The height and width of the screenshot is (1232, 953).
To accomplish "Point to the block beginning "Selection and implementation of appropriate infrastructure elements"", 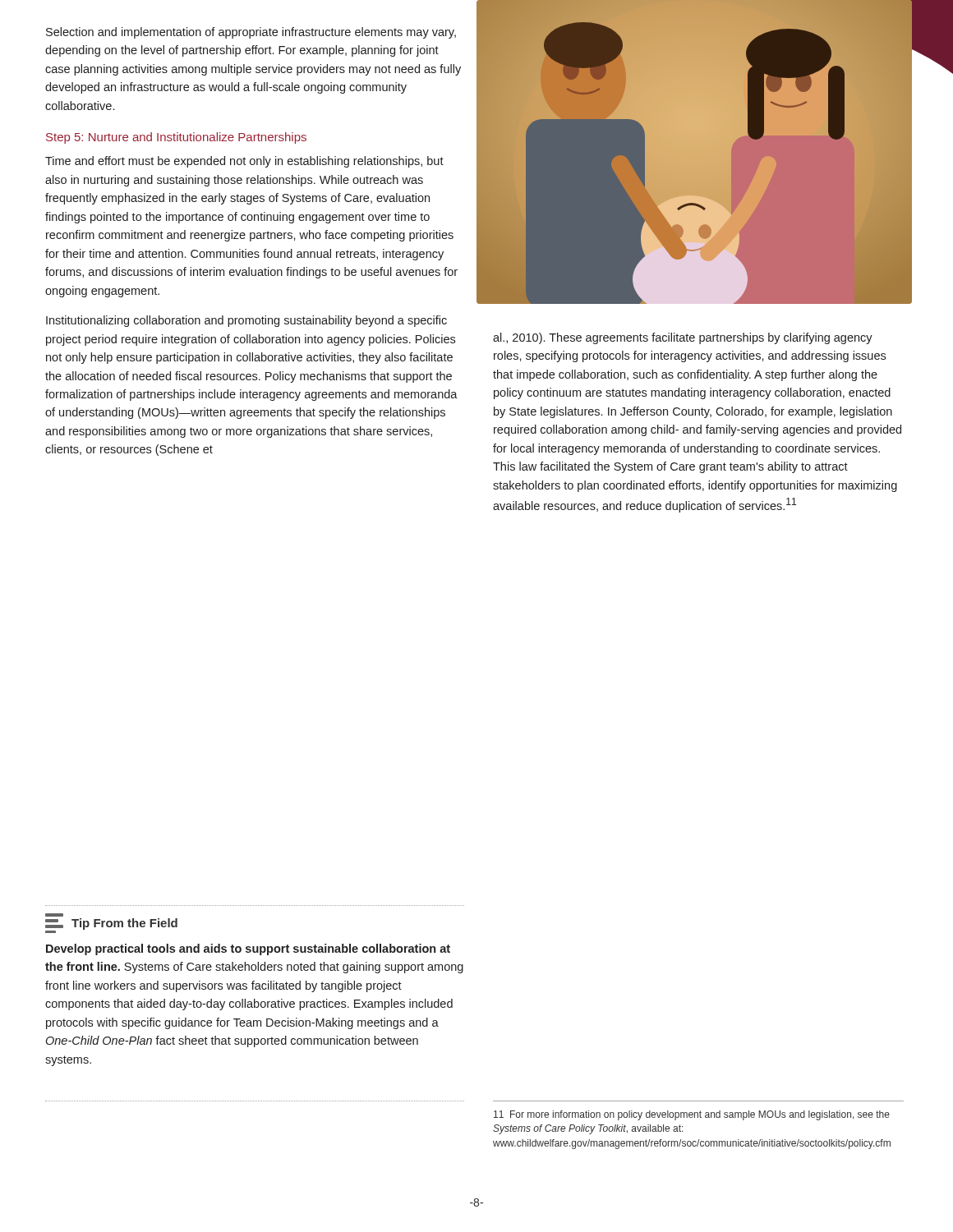I will pyautogui.click(x=253, y=69).
